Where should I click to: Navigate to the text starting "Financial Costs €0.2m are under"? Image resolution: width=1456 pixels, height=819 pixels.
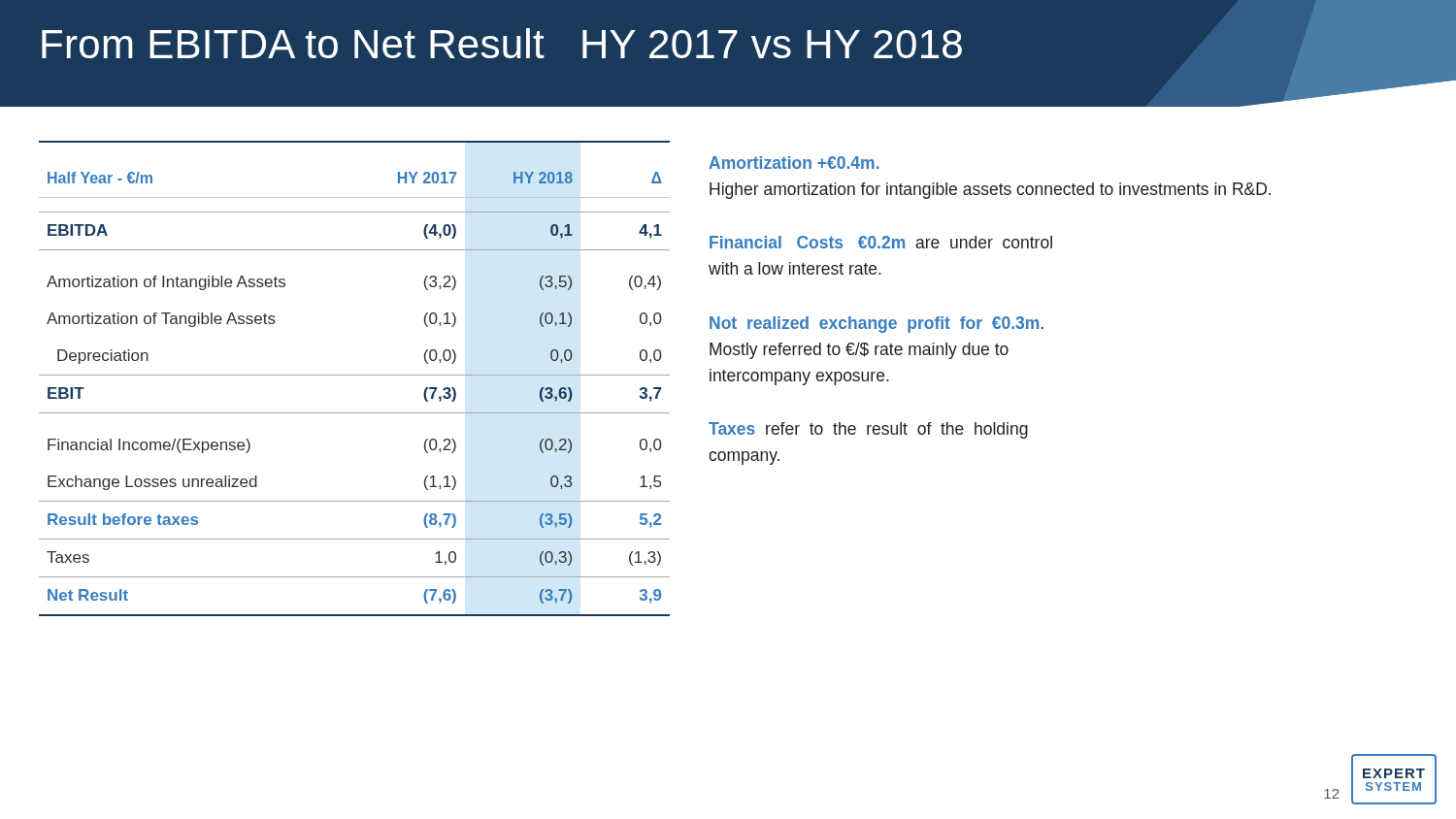[881, 256]
